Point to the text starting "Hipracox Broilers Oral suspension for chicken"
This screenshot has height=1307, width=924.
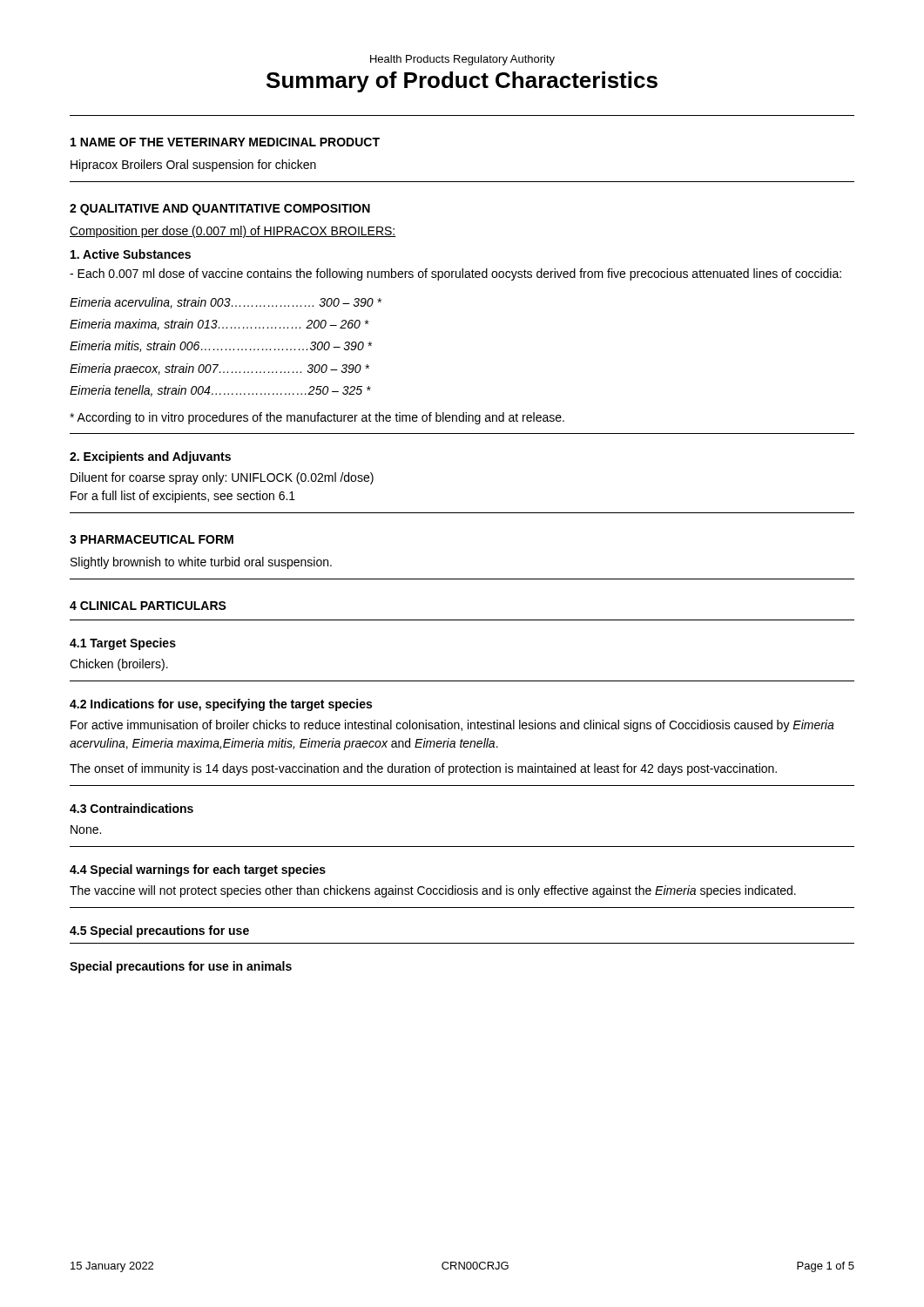193,165
